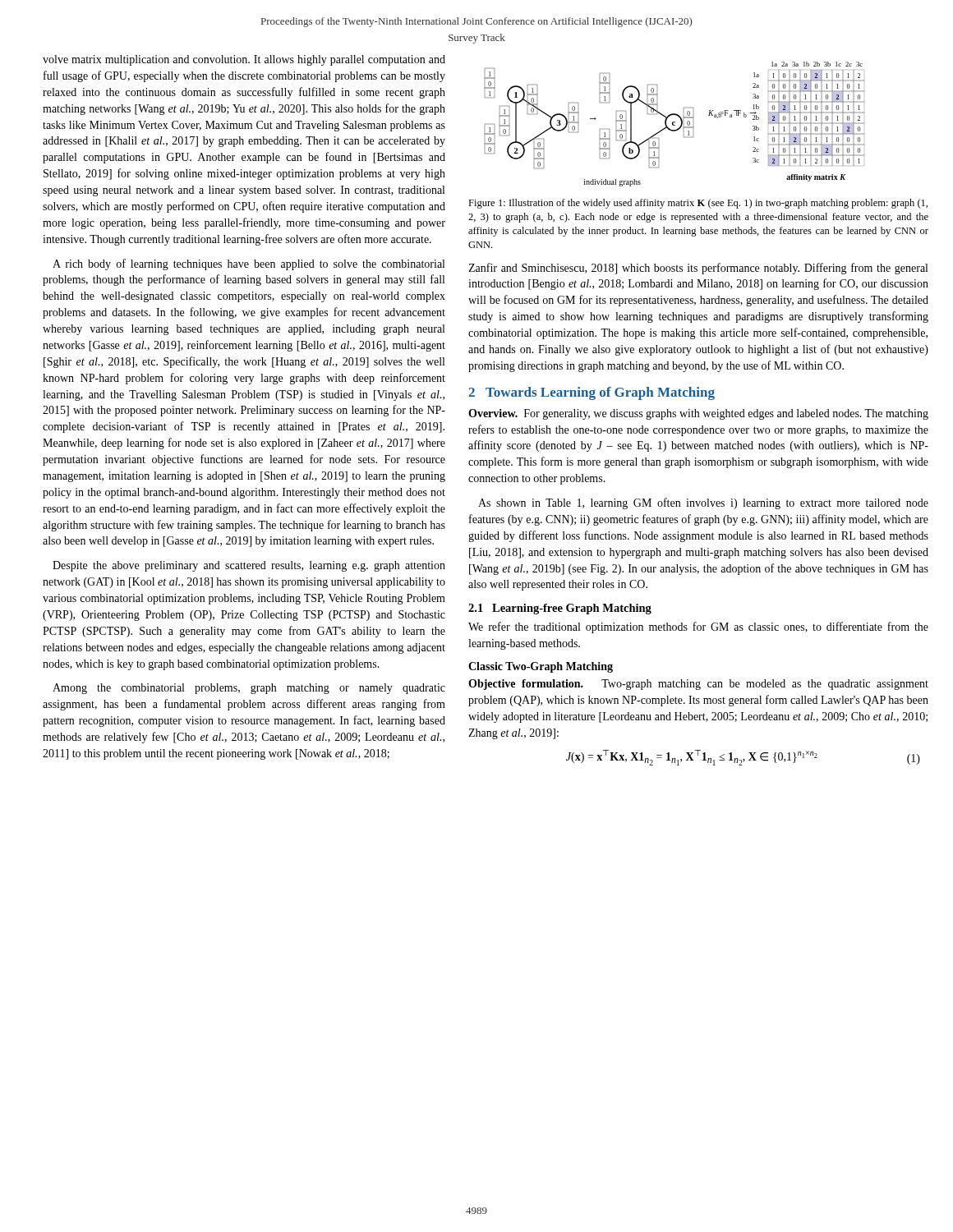The width and height of the screenshot is (953, 1232).
Task: Find the illustration
Action: pos(698,122)
